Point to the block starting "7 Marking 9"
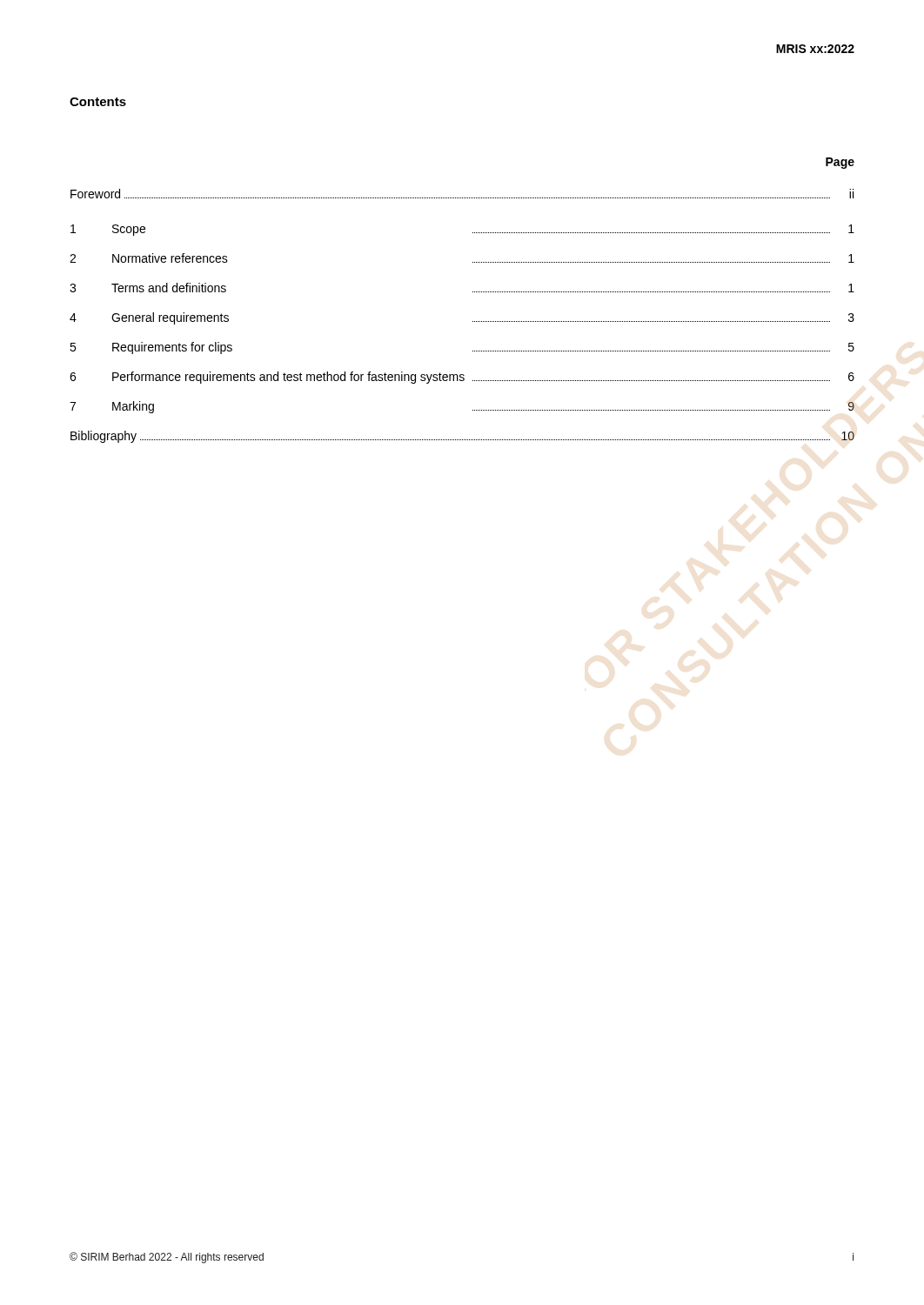The width and height of the screenshot is (924, 1305). (x=462, y=406)
